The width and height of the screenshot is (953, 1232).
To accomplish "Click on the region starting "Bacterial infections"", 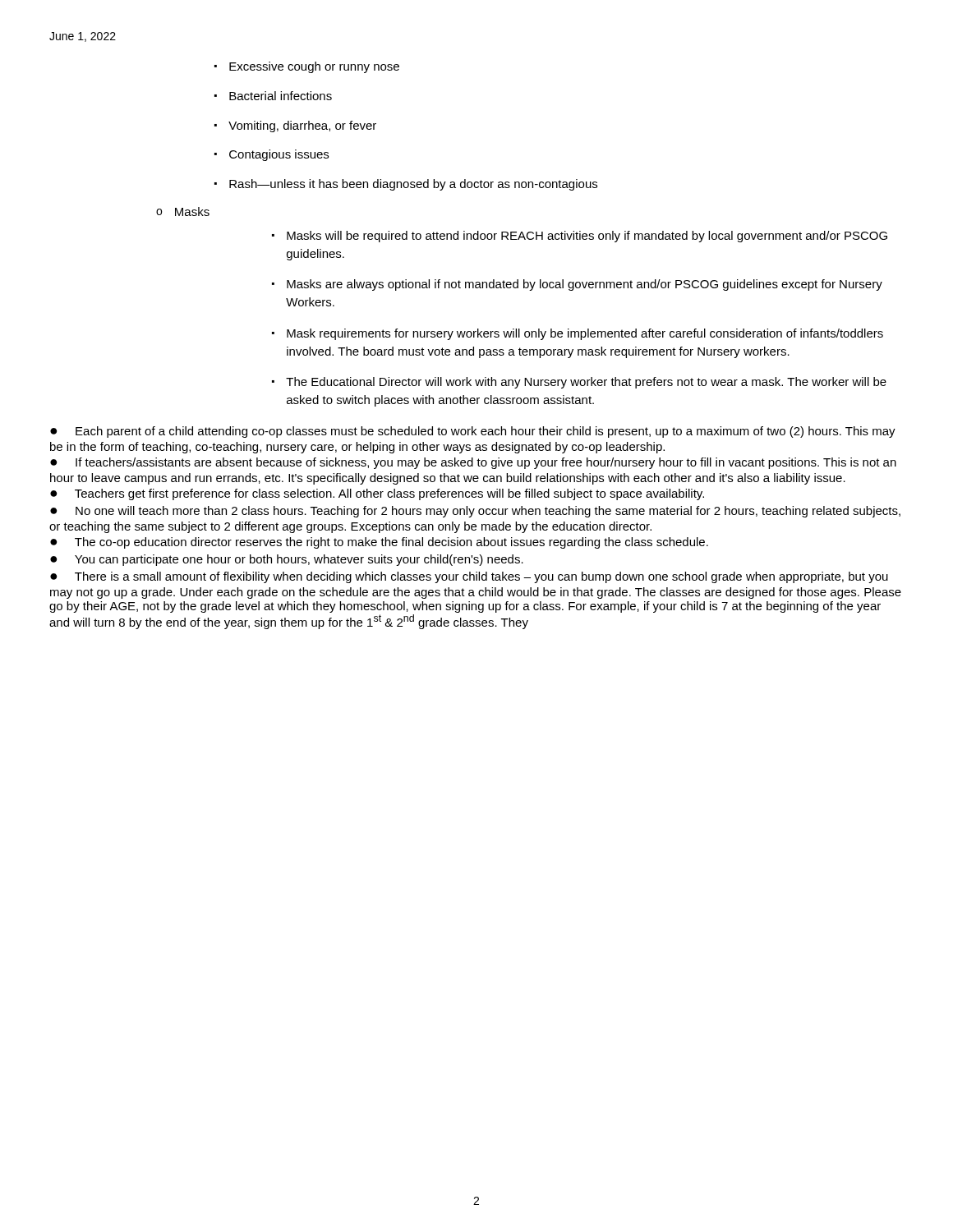I will 273,96.
